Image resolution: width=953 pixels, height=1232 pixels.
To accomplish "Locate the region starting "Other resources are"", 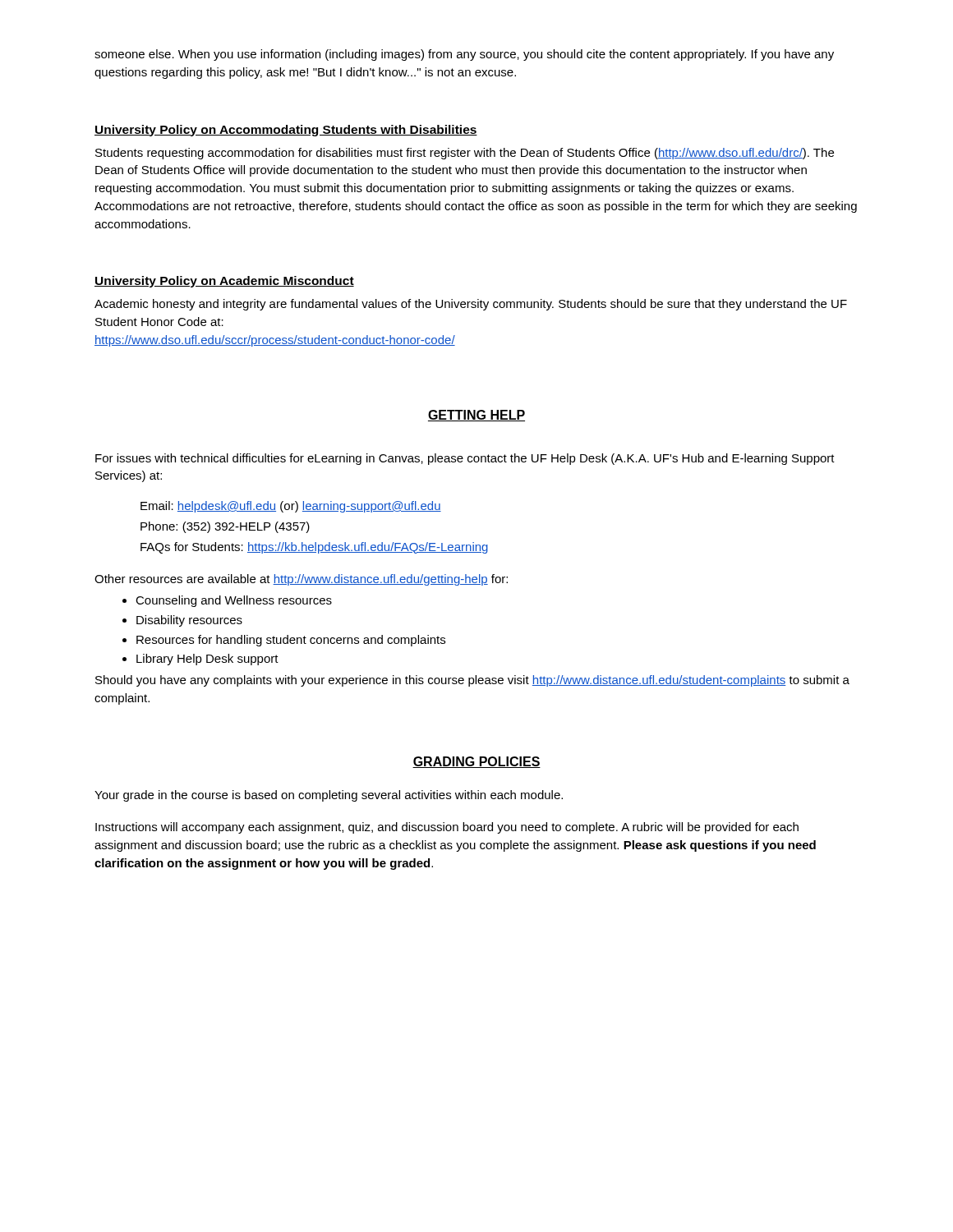I will 302,579.
